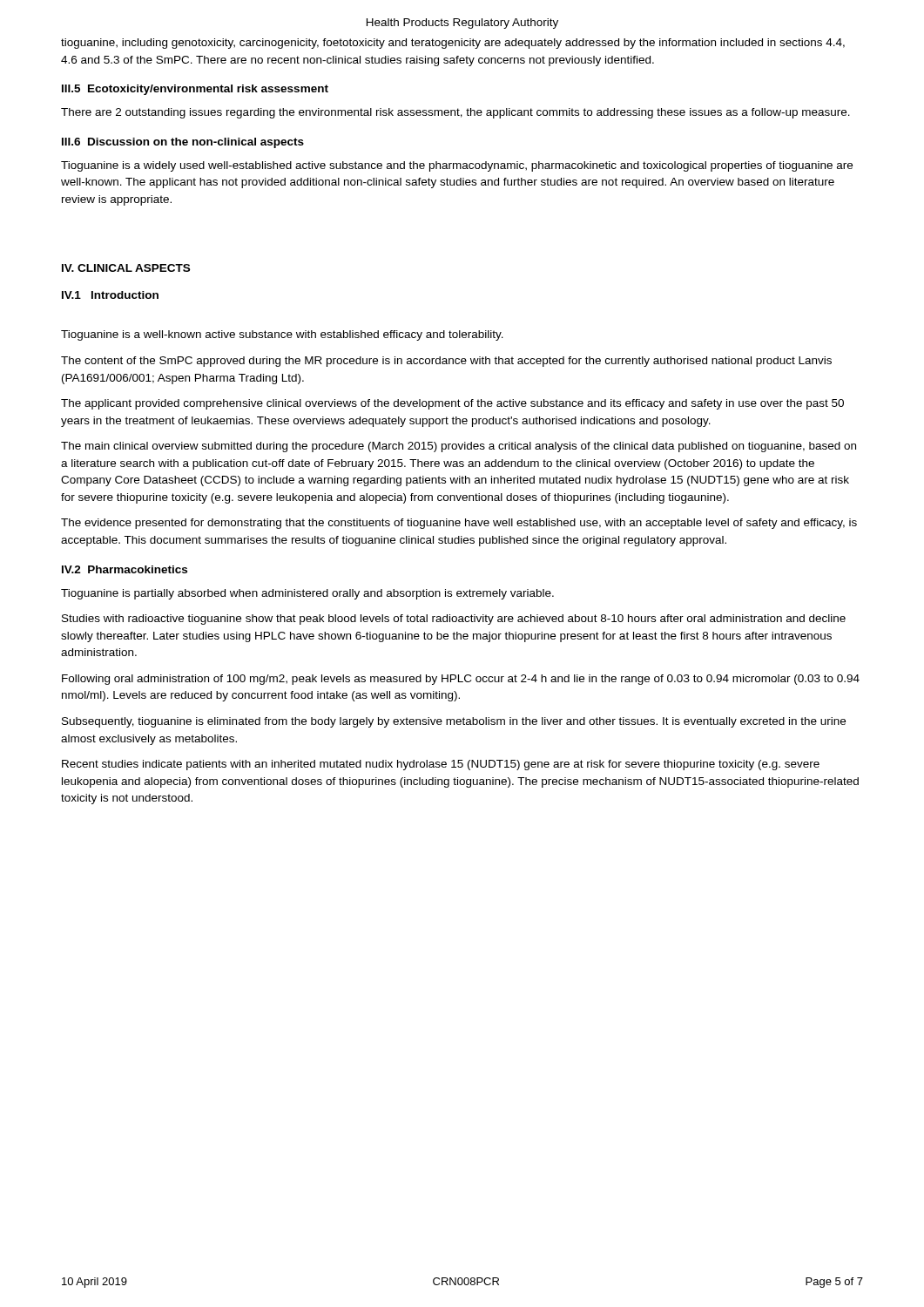Where is the passage that starts "The evidence presented for"?
The height and width of the screenshot is (1307, 924).
click(x=459, y=531)
